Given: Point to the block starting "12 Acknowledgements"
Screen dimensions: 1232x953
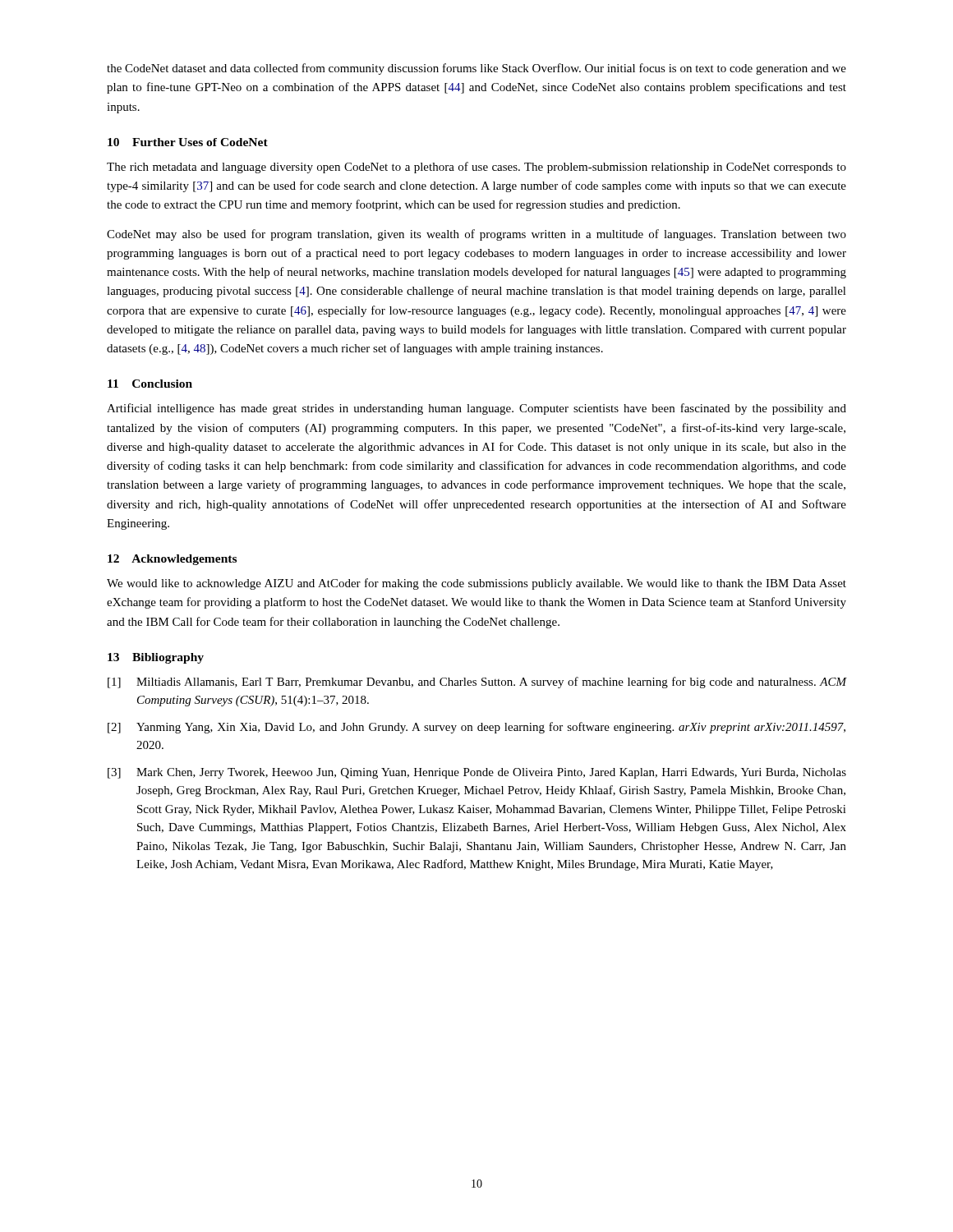Looking at the screenshot, I should (172, 558).
